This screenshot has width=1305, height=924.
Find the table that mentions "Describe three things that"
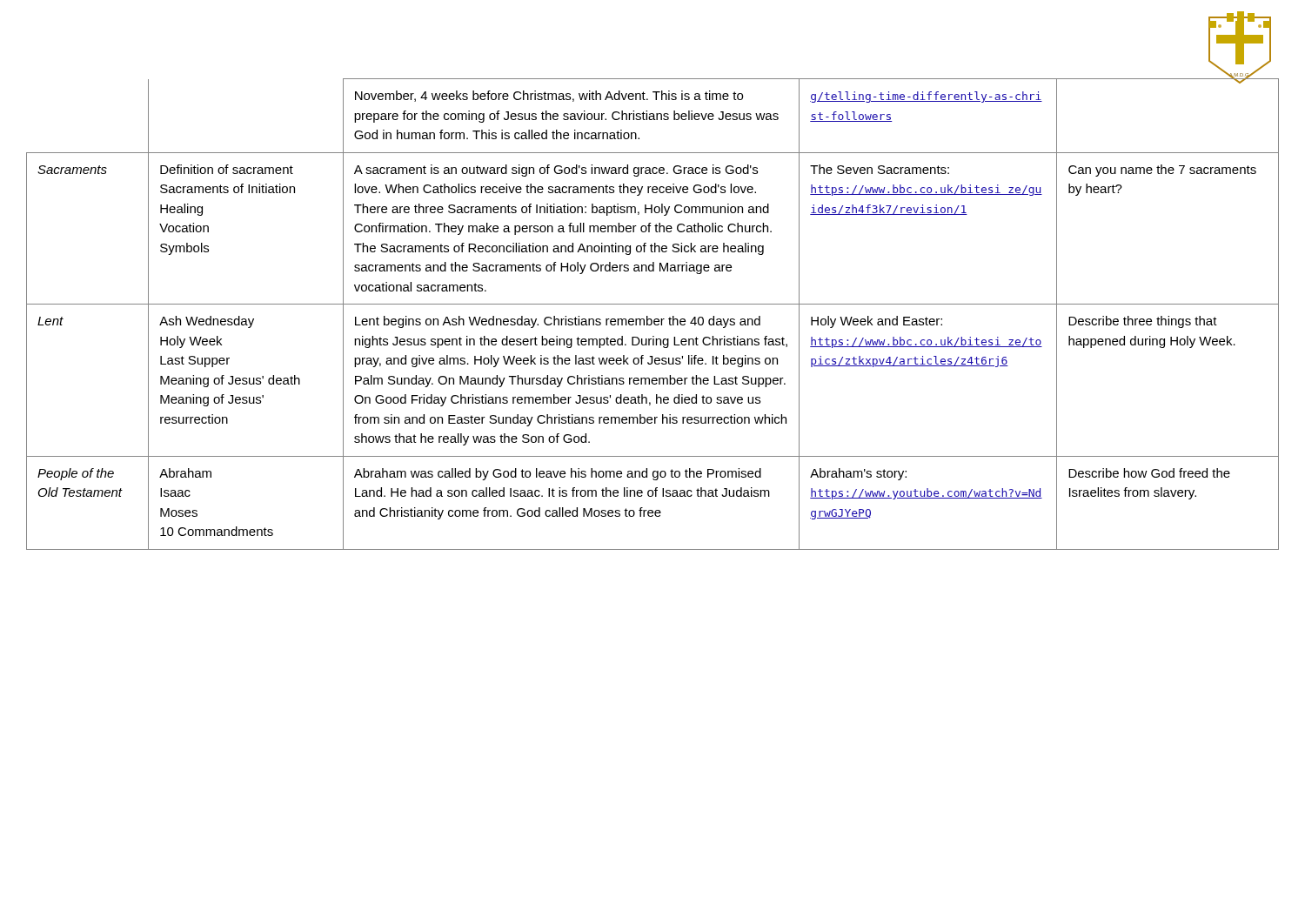point(652,314)
